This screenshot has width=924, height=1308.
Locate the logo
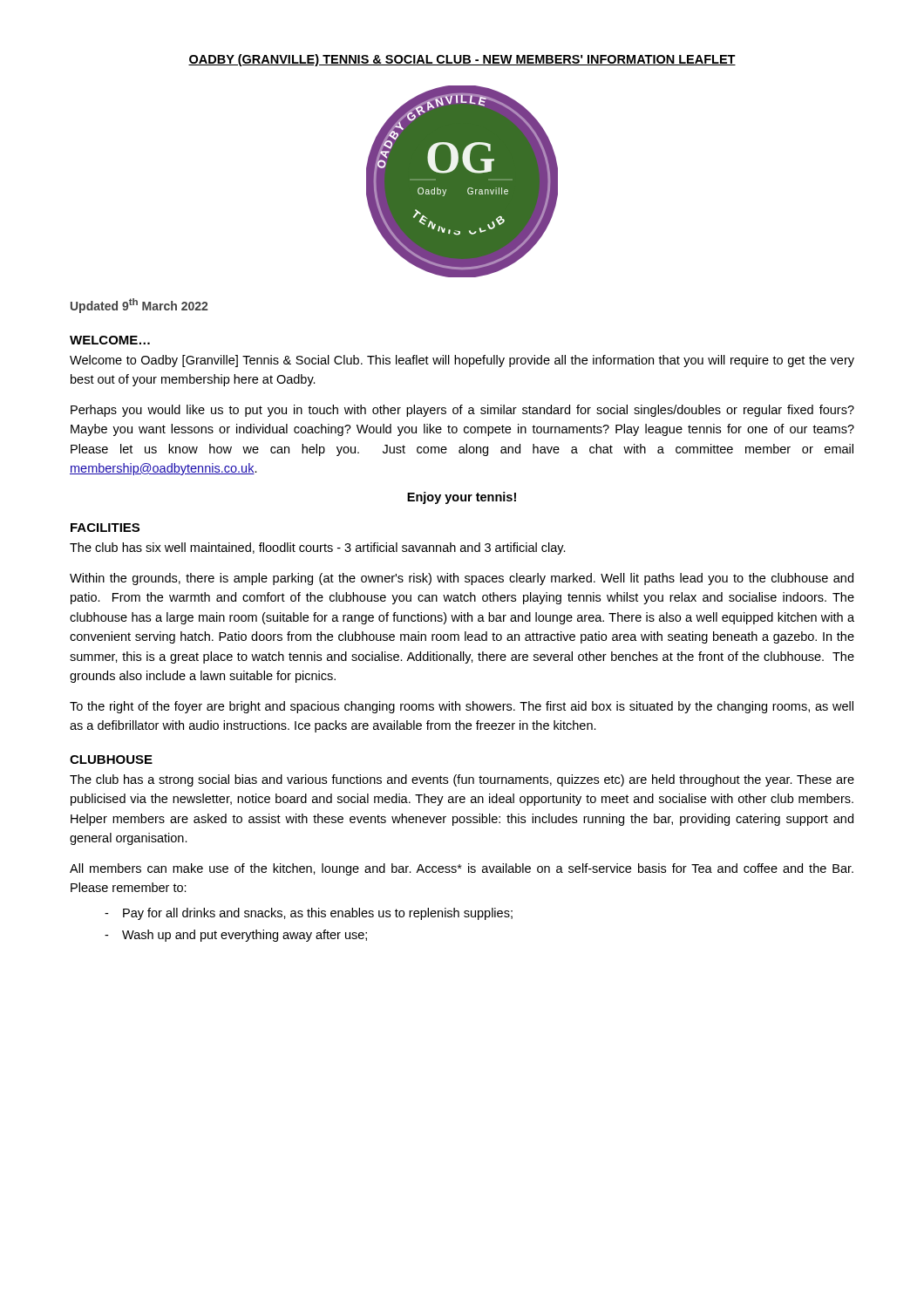[462, 183]
